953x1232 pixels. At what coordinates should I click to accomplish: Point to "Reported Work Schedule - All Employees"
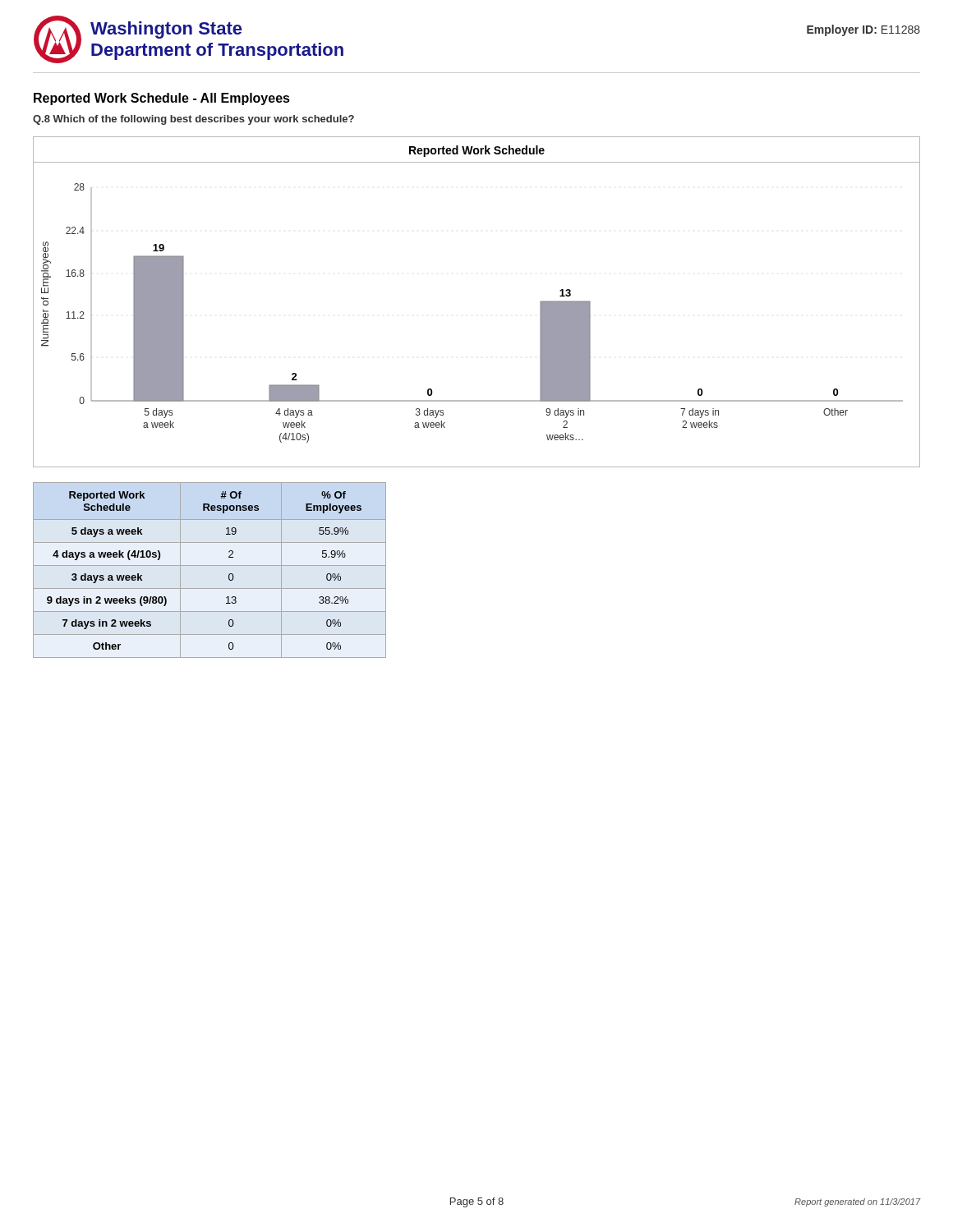click(x=161, y=98)
